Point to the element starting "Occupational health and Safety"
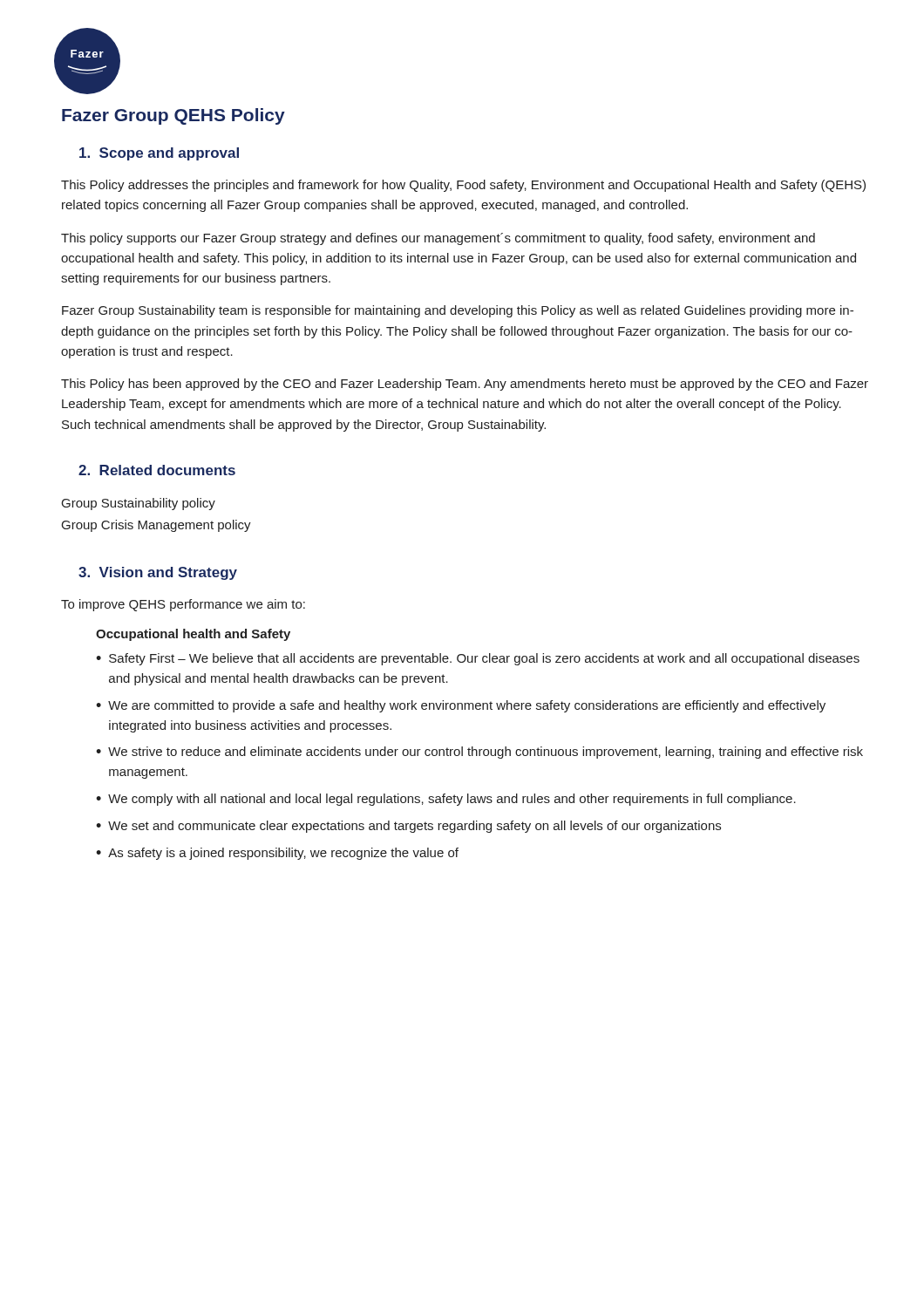Screen dimensions: 1308x924 tap(193, 634)
